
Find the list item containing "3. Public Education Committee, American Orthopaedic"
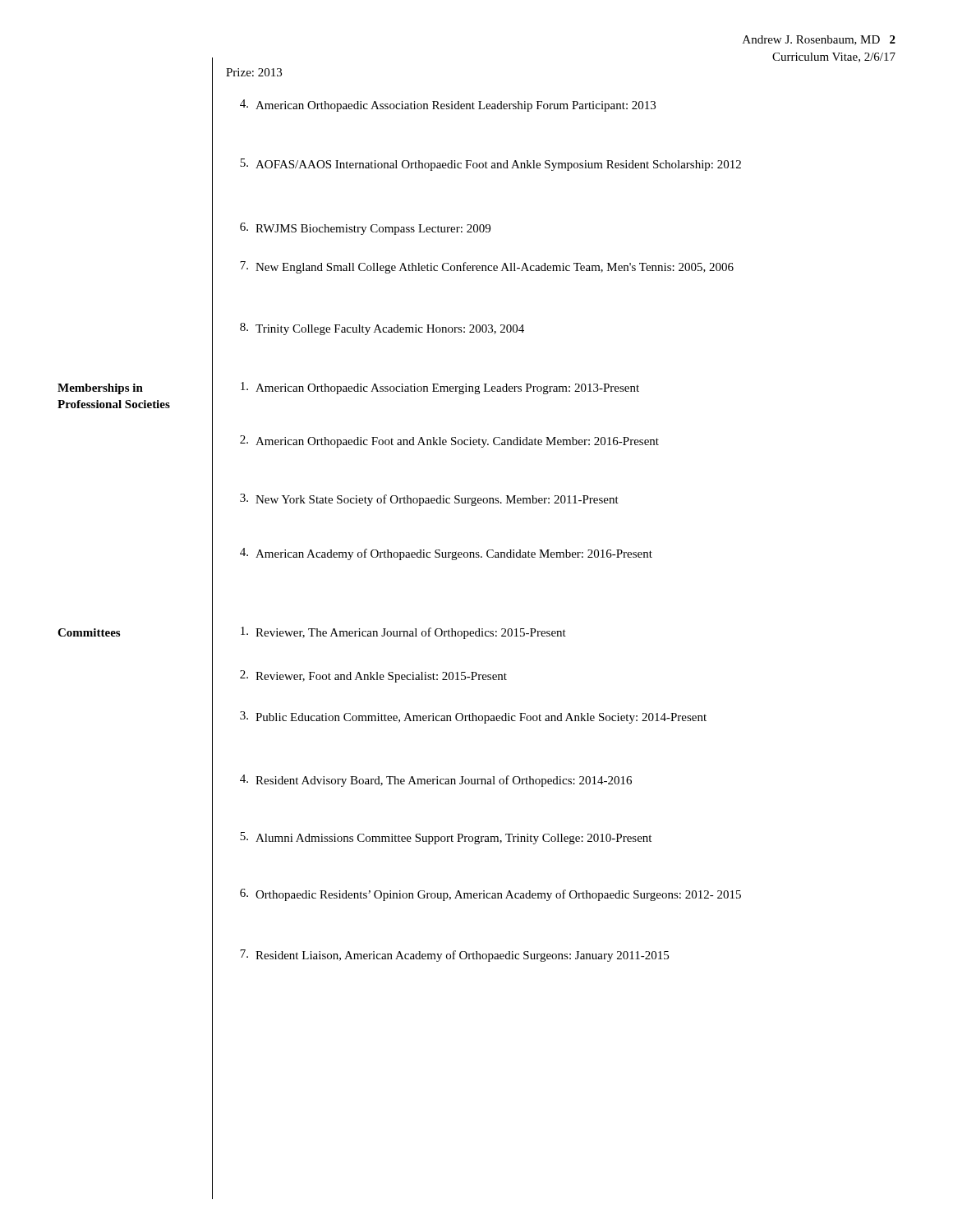click(x=561, y=718)
